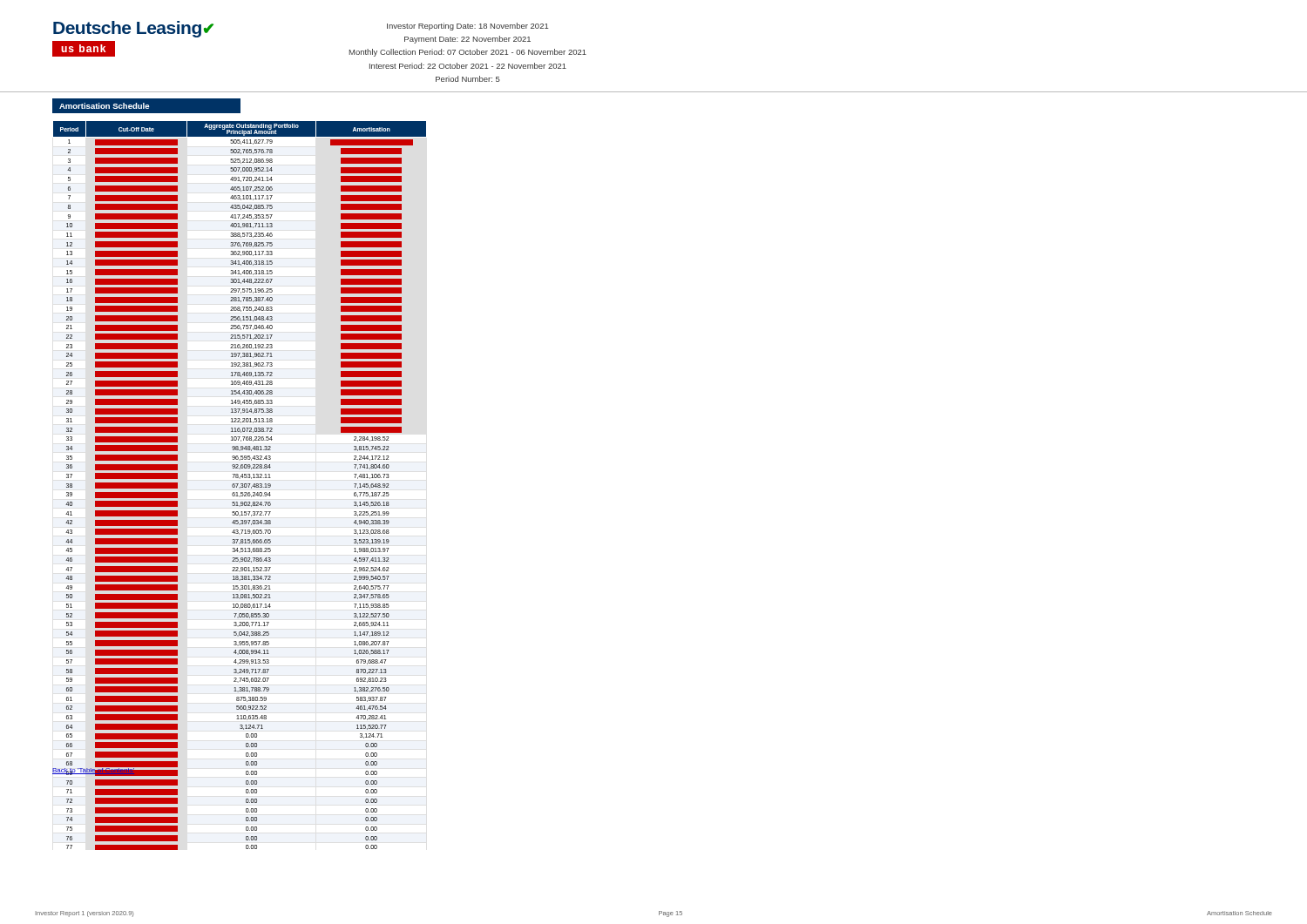
Task: Select the section header containing "Amortisation Schedule"
Action: point(104,106)
